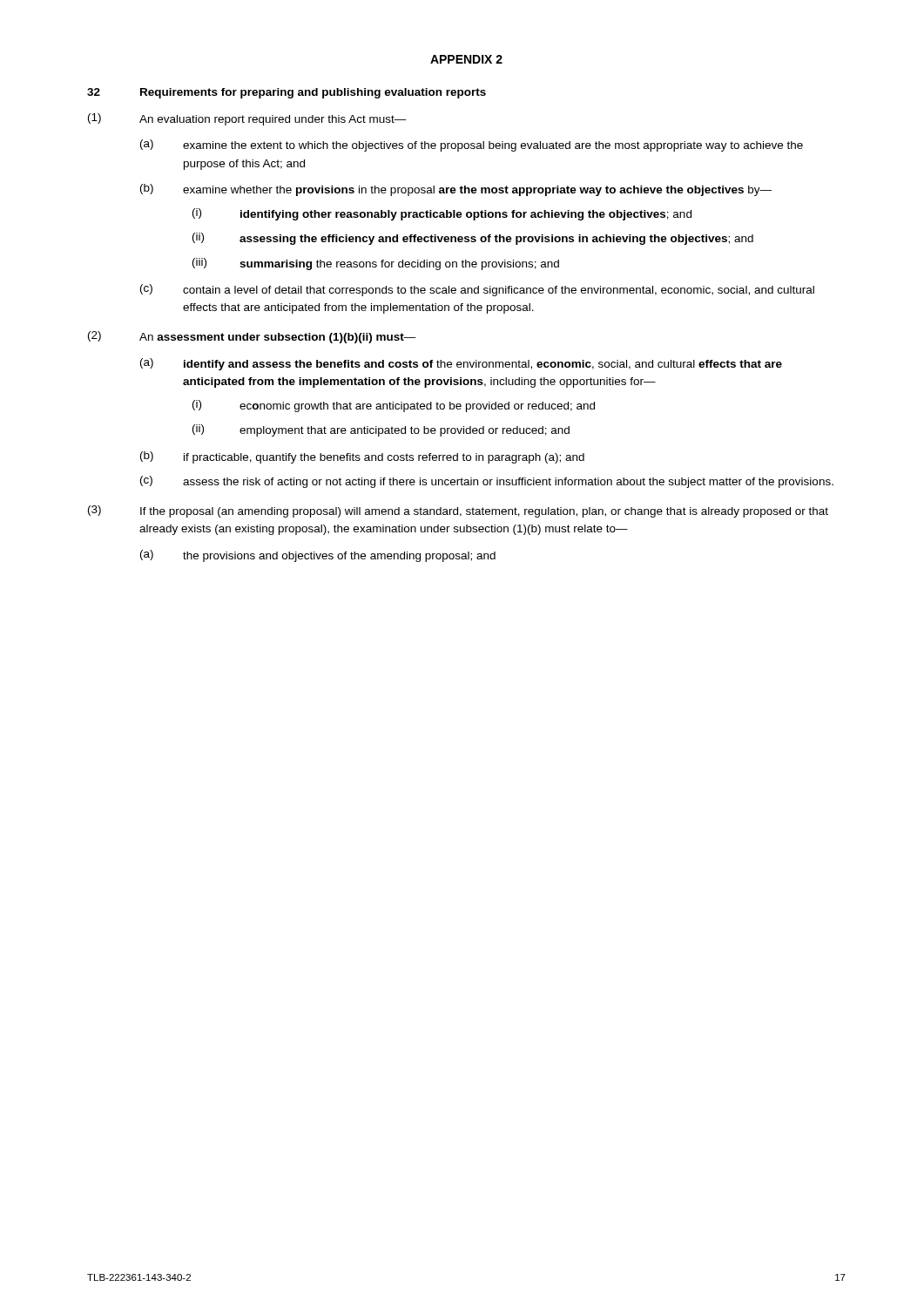Image resolution: width=924 pixels, height=1307 pixels.
Task: Point to the block beginning "(a) examine the extent to which"
Action: click(x=492, y=155)
